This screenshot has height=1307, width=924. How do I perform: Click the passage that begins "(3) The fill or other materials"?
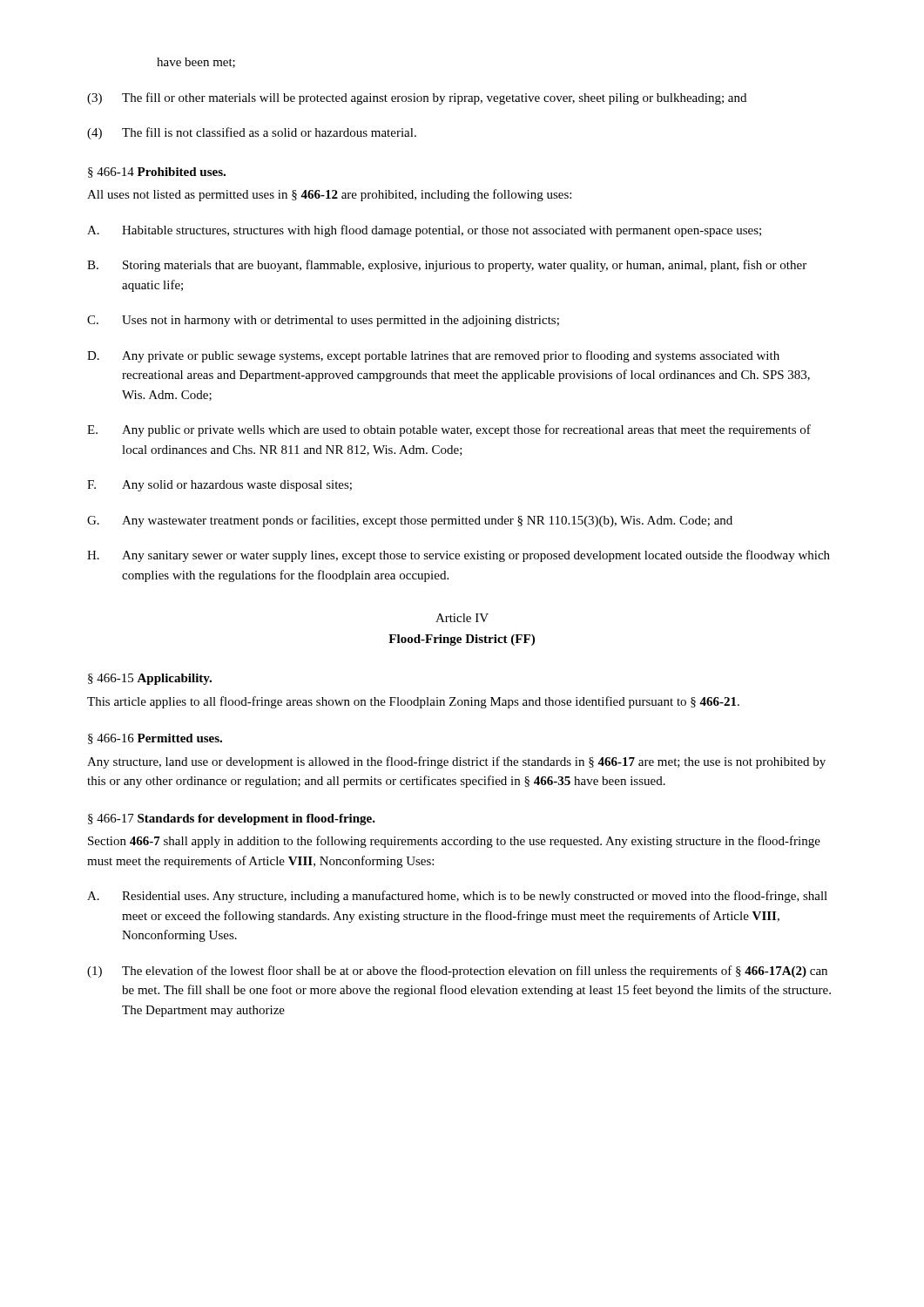[462, 97]
